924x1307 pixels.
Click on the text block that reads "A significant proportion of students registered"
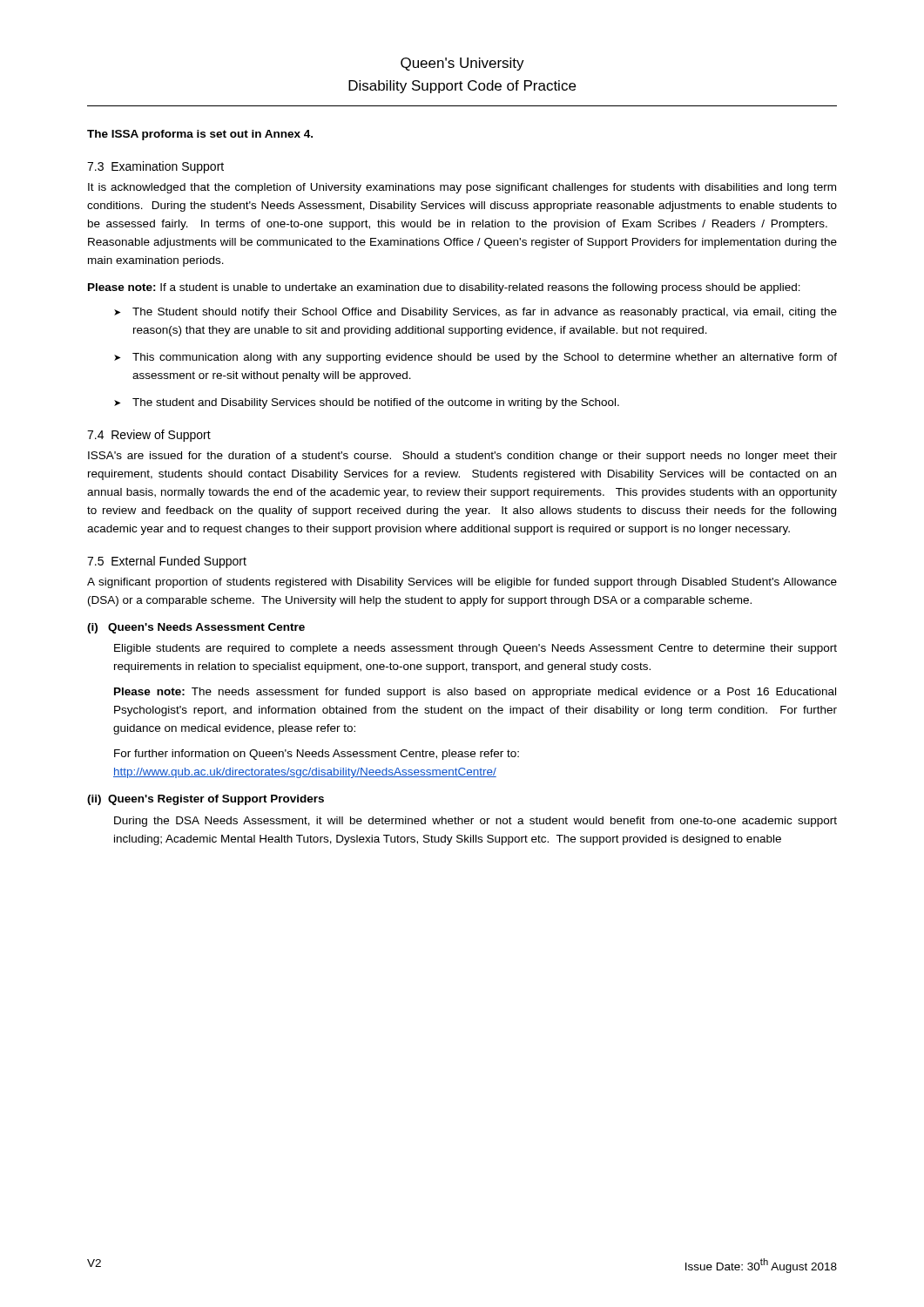tap(462, 590)
